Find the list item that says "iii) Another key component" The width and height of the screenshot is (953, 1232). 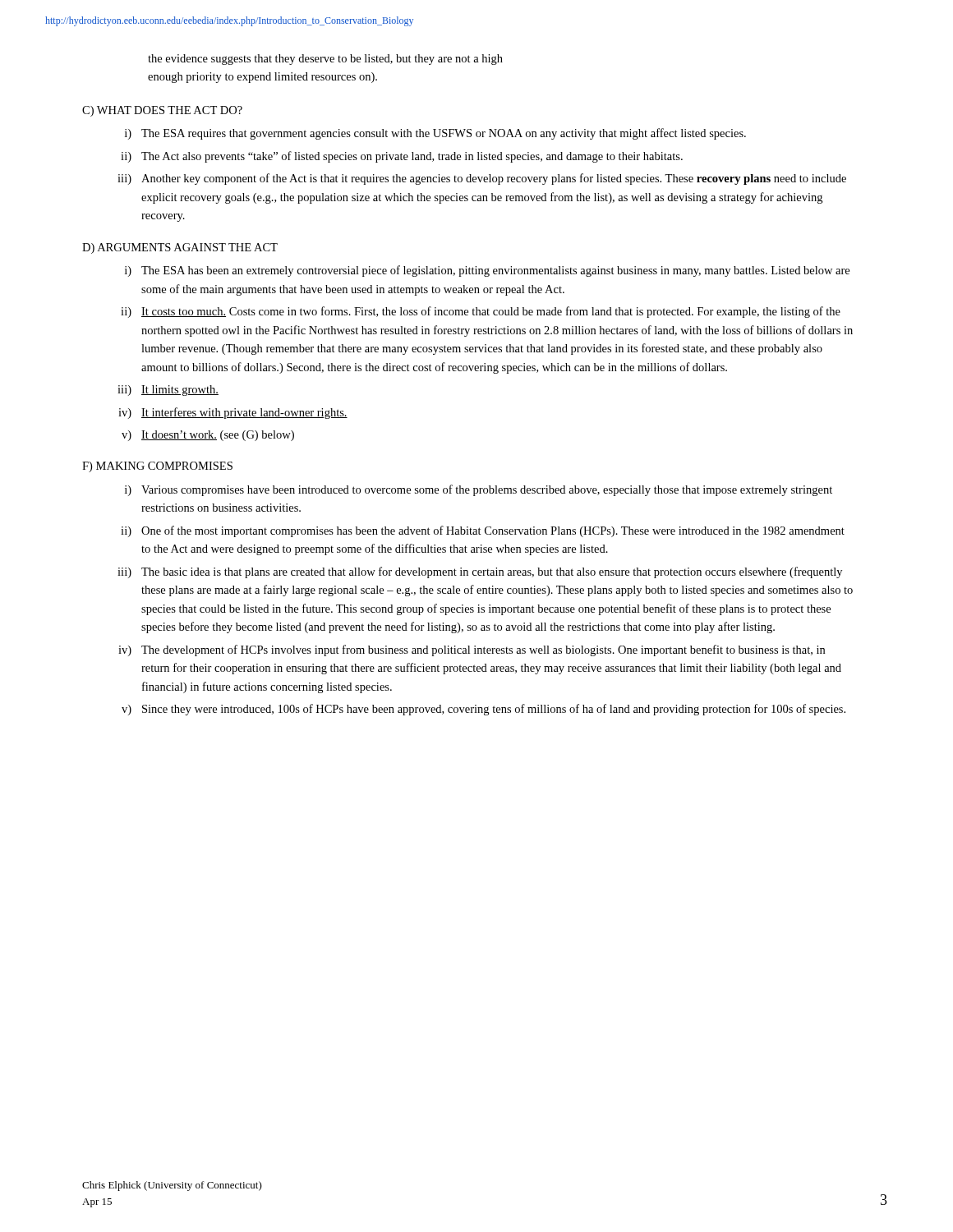click(x=468, y=197)
